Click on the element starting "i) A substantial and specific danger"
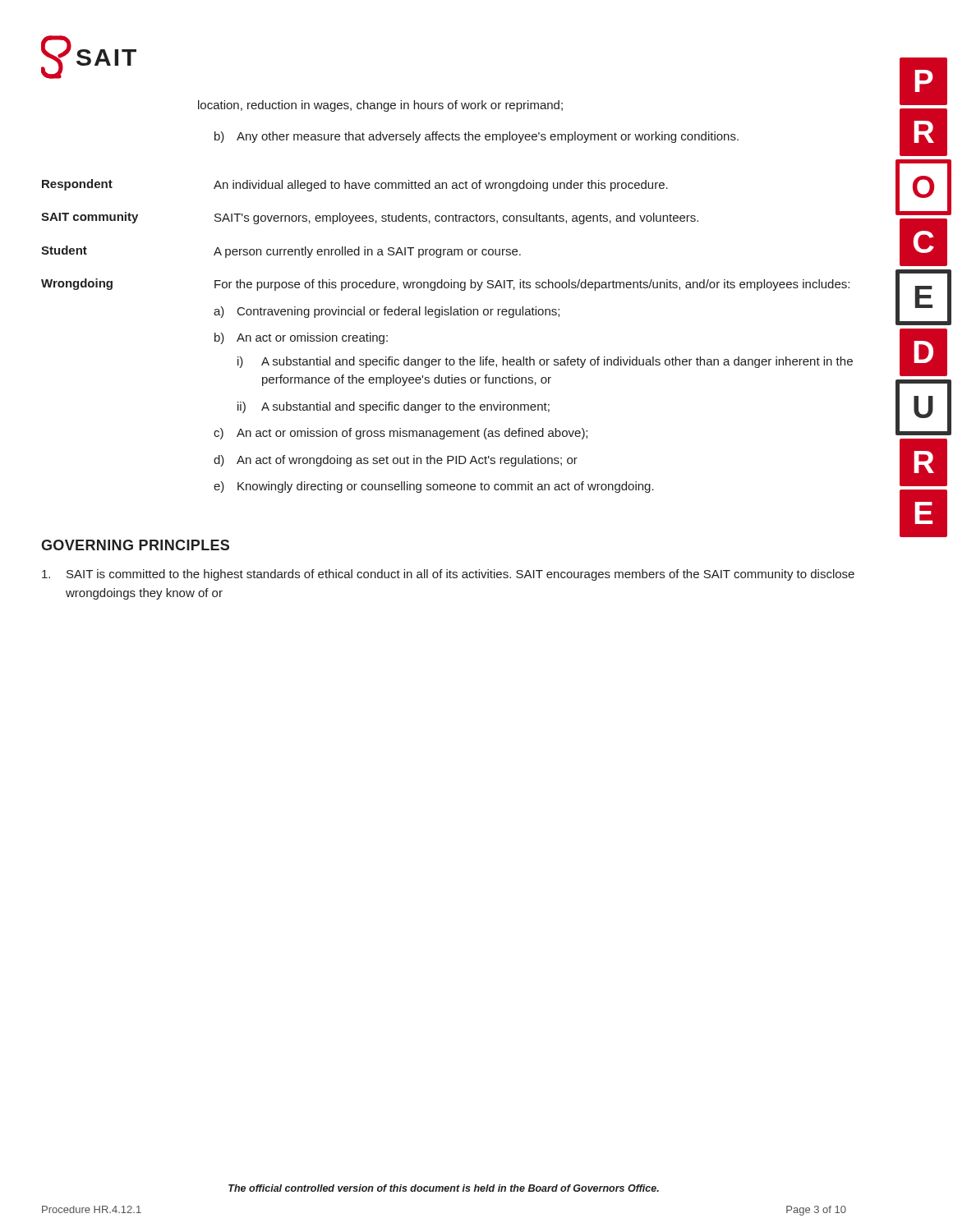 click(548, 371)
